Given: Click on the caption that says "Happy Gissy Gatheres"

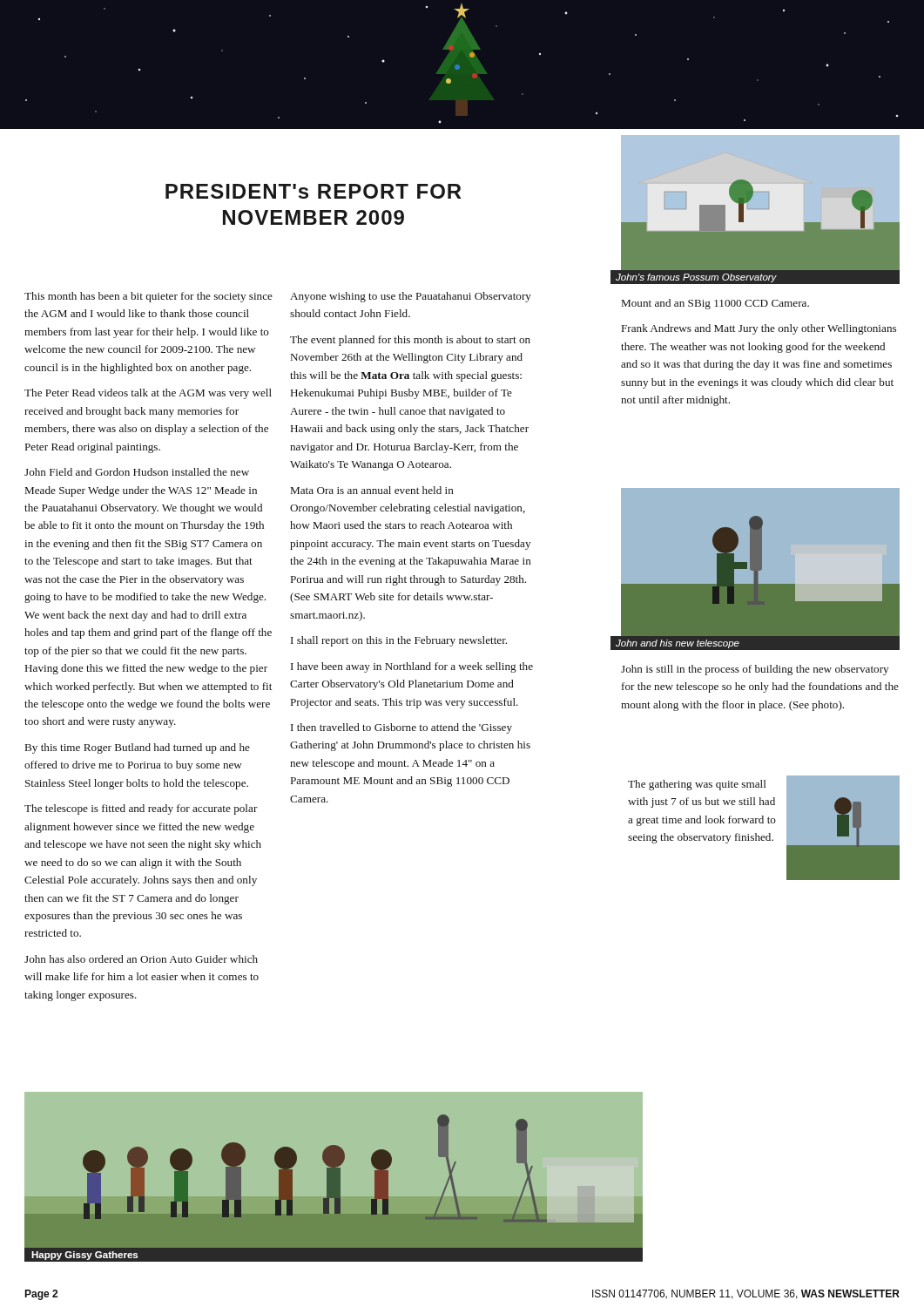Looking at the screenshot, I should [x=85, y=1255].
